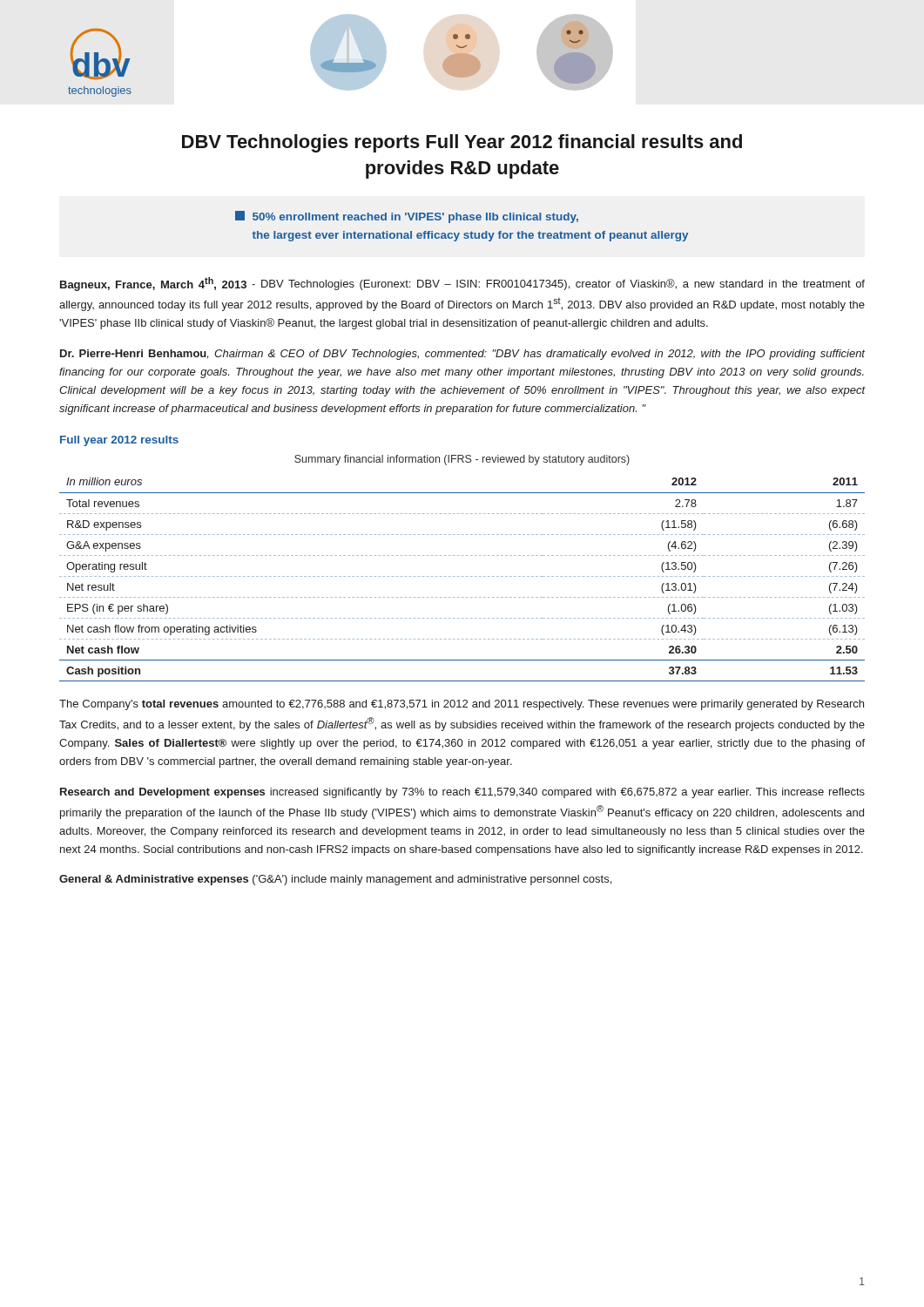Where is the title that starts "DBV Technologies reports Full"?
The width and height of the screenshot is (924, 1307).
[x=462, y=155]
